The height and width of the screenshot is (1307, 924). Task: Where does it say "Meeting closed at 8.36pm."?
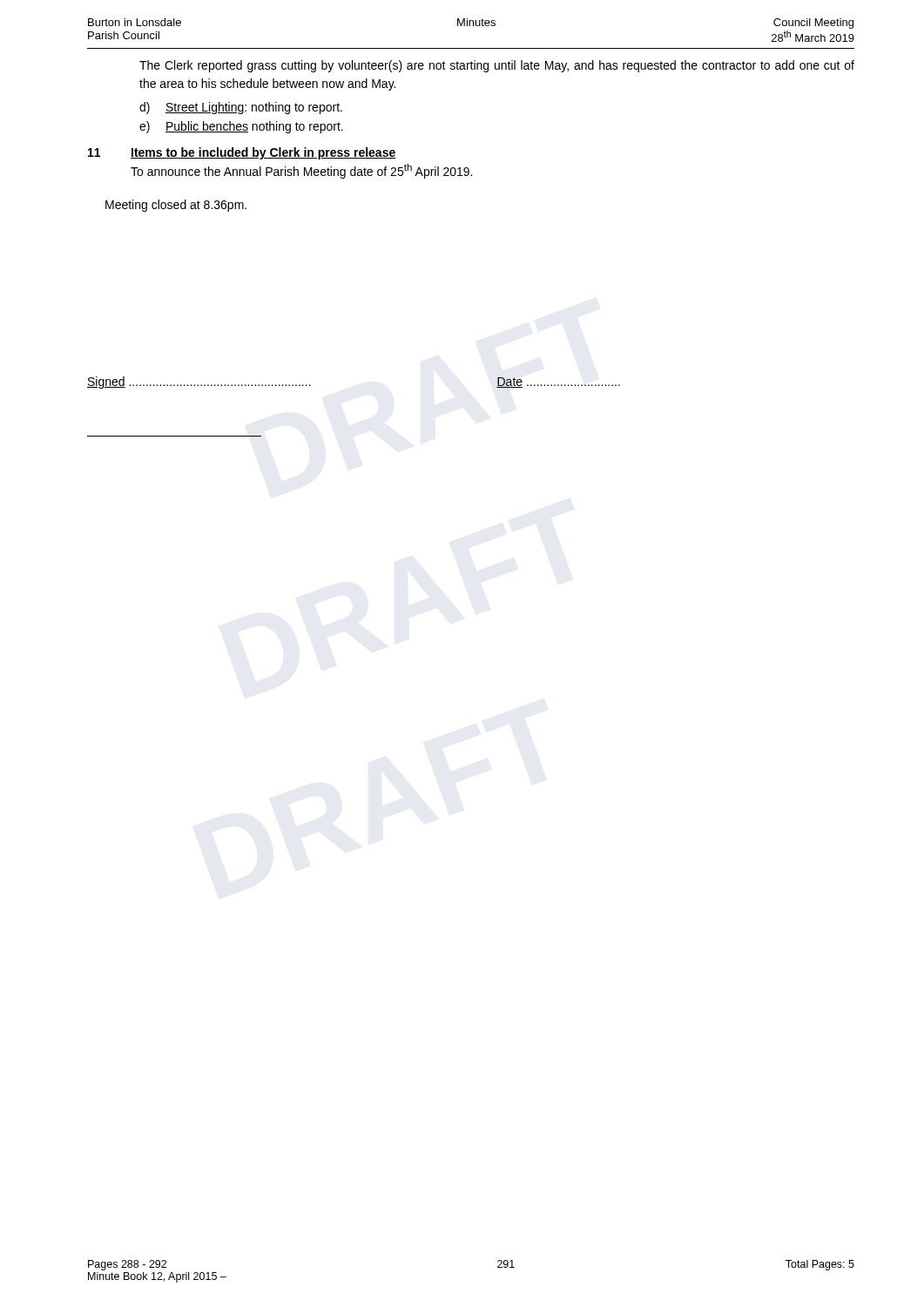176,204
